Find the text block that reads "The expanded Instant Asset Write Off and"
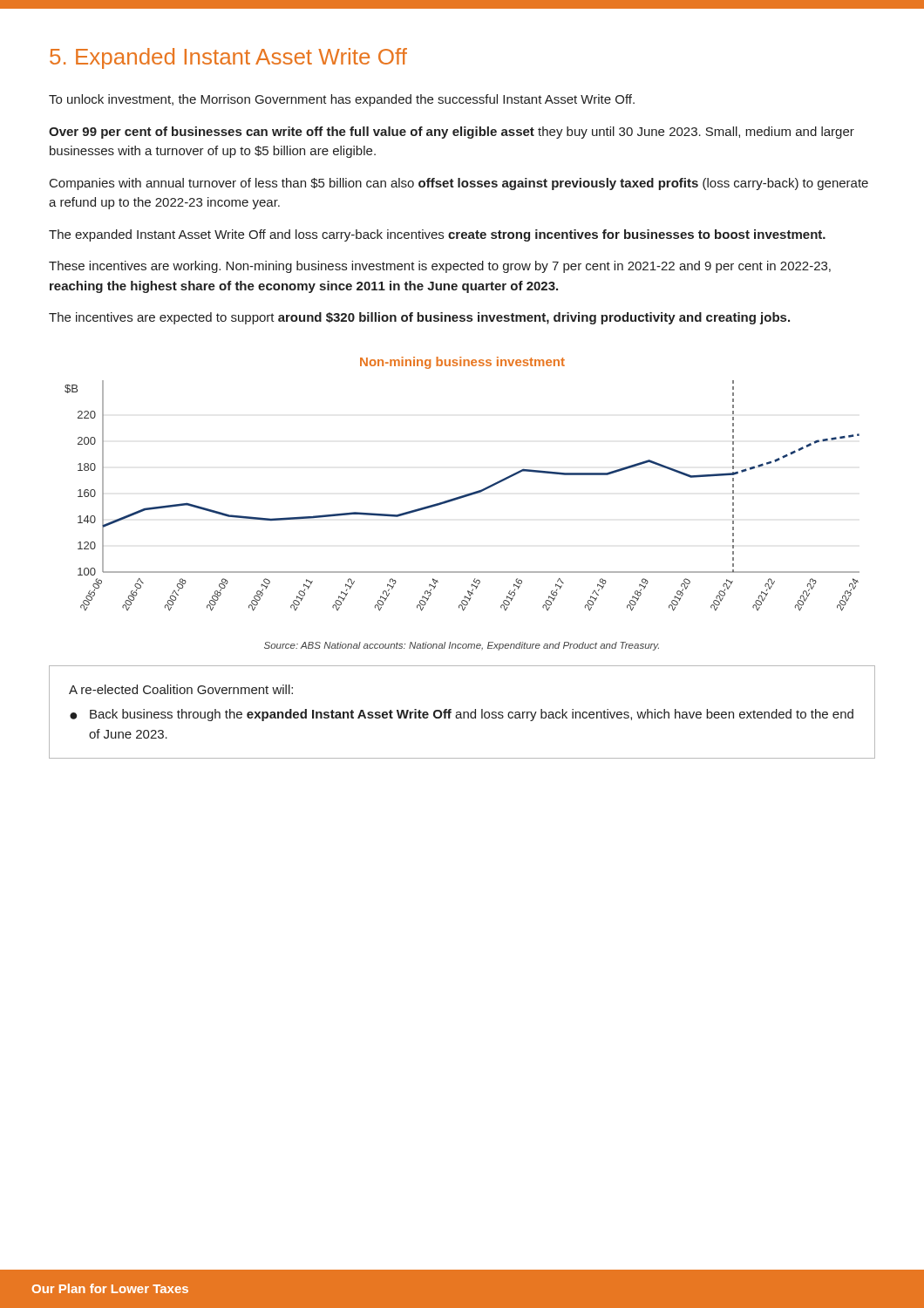Image resolution: width=924 pixels, height=1308 pixels. tap(462, 234)
